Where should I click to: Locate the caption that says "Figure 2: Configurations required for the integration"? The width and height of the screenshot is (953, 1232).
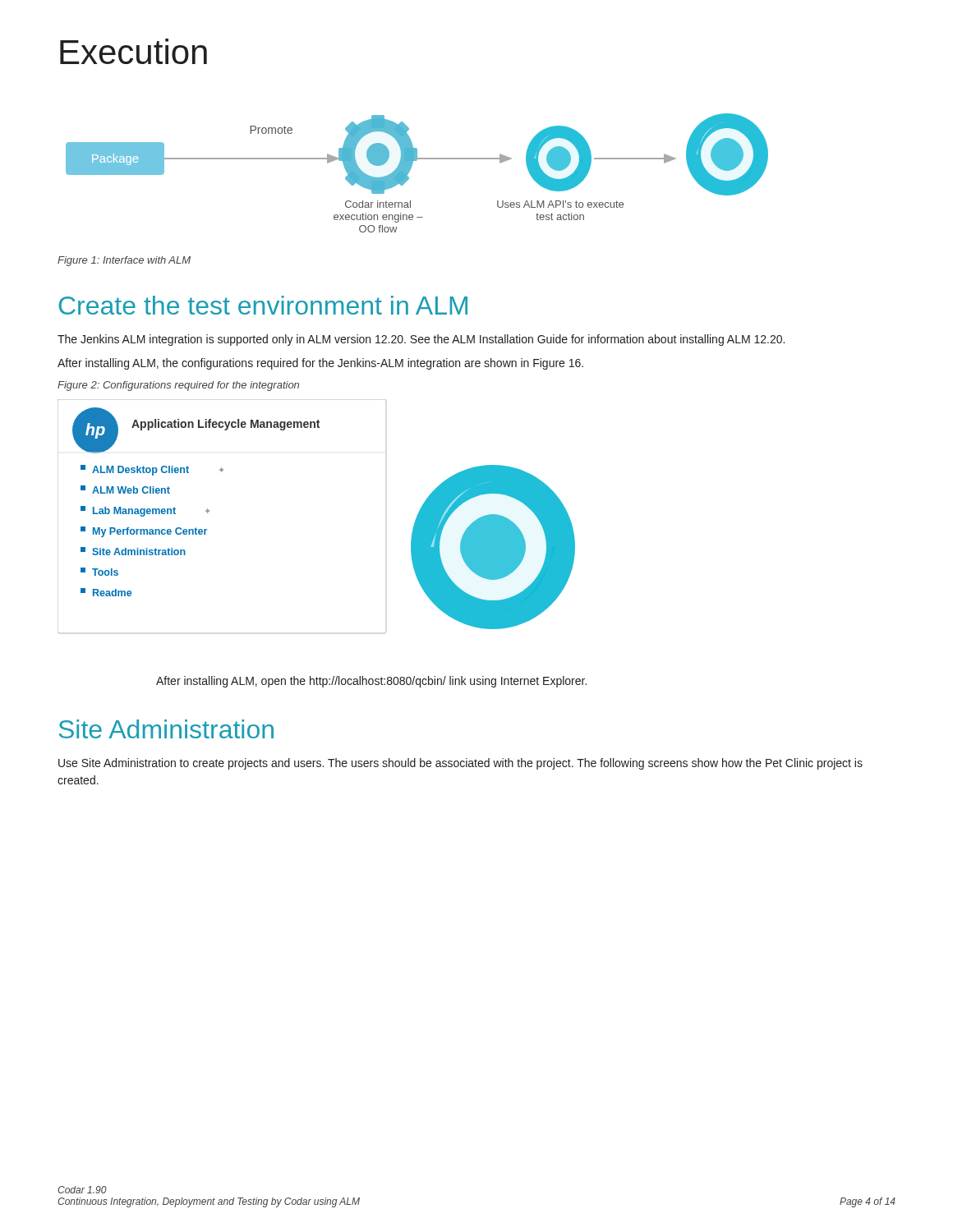point(178,386)
